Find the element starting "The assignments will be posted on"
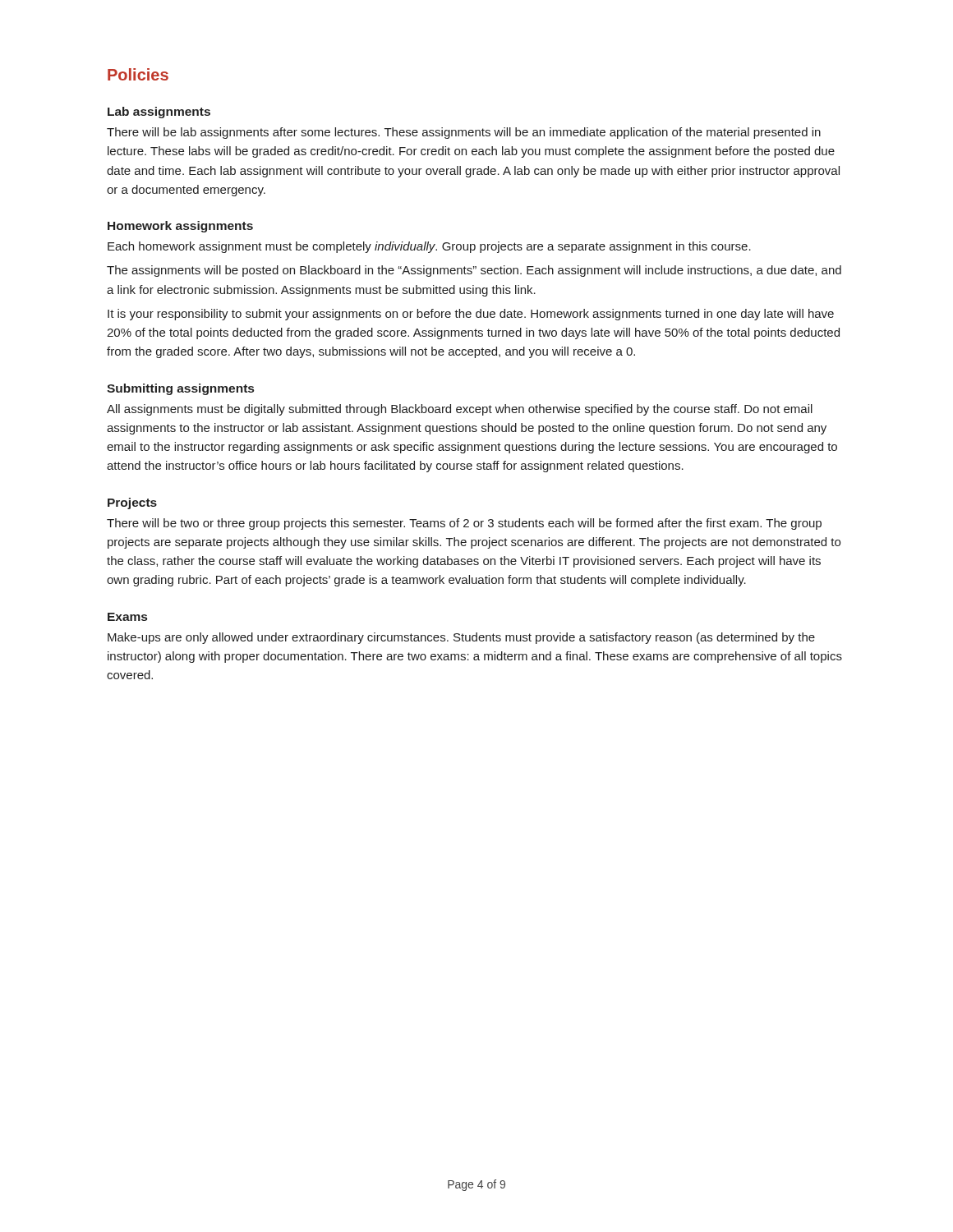The height and width of the screenshot is (1232, 953). [476, 280]
